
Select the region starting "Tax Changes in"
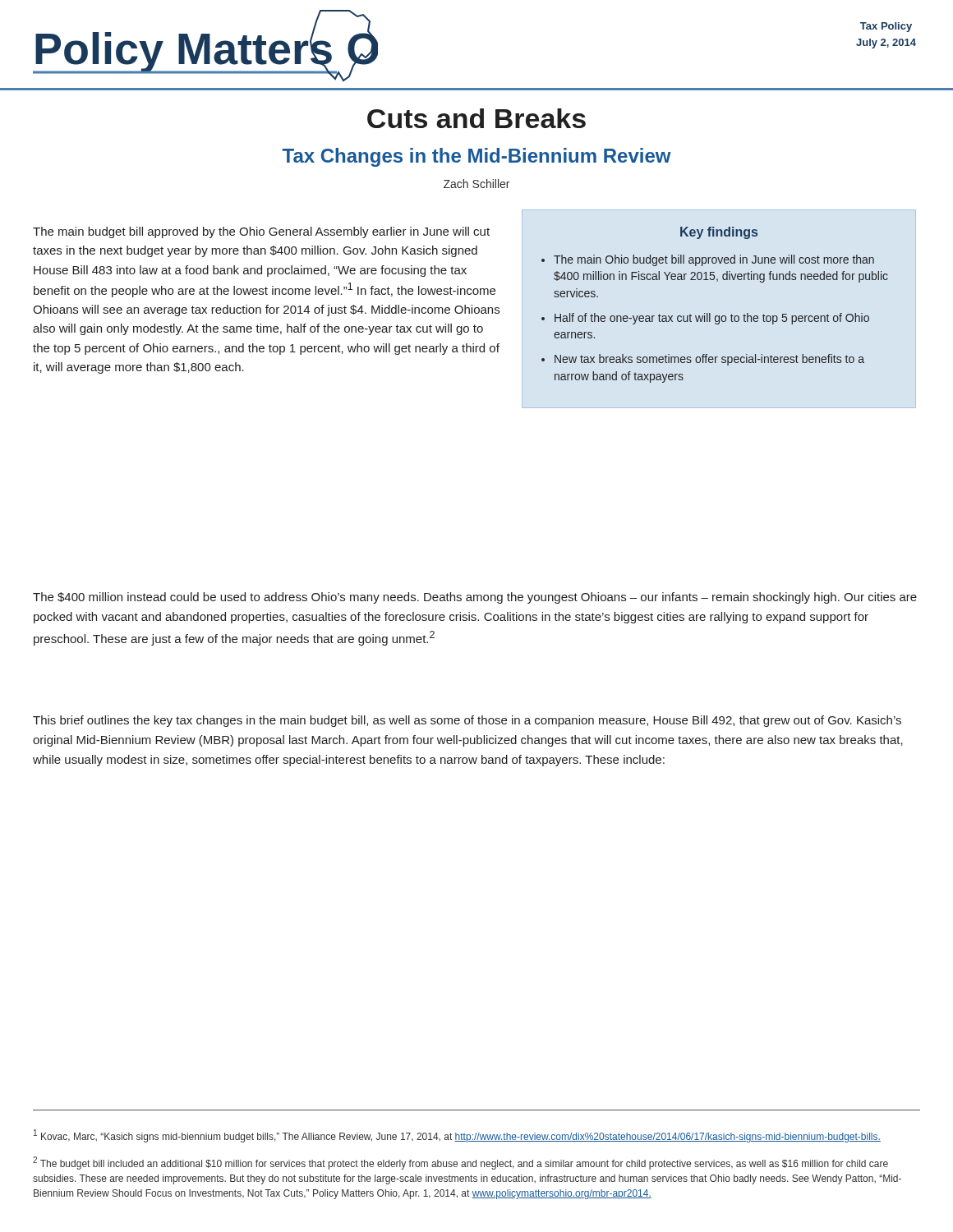pos(476,156)
